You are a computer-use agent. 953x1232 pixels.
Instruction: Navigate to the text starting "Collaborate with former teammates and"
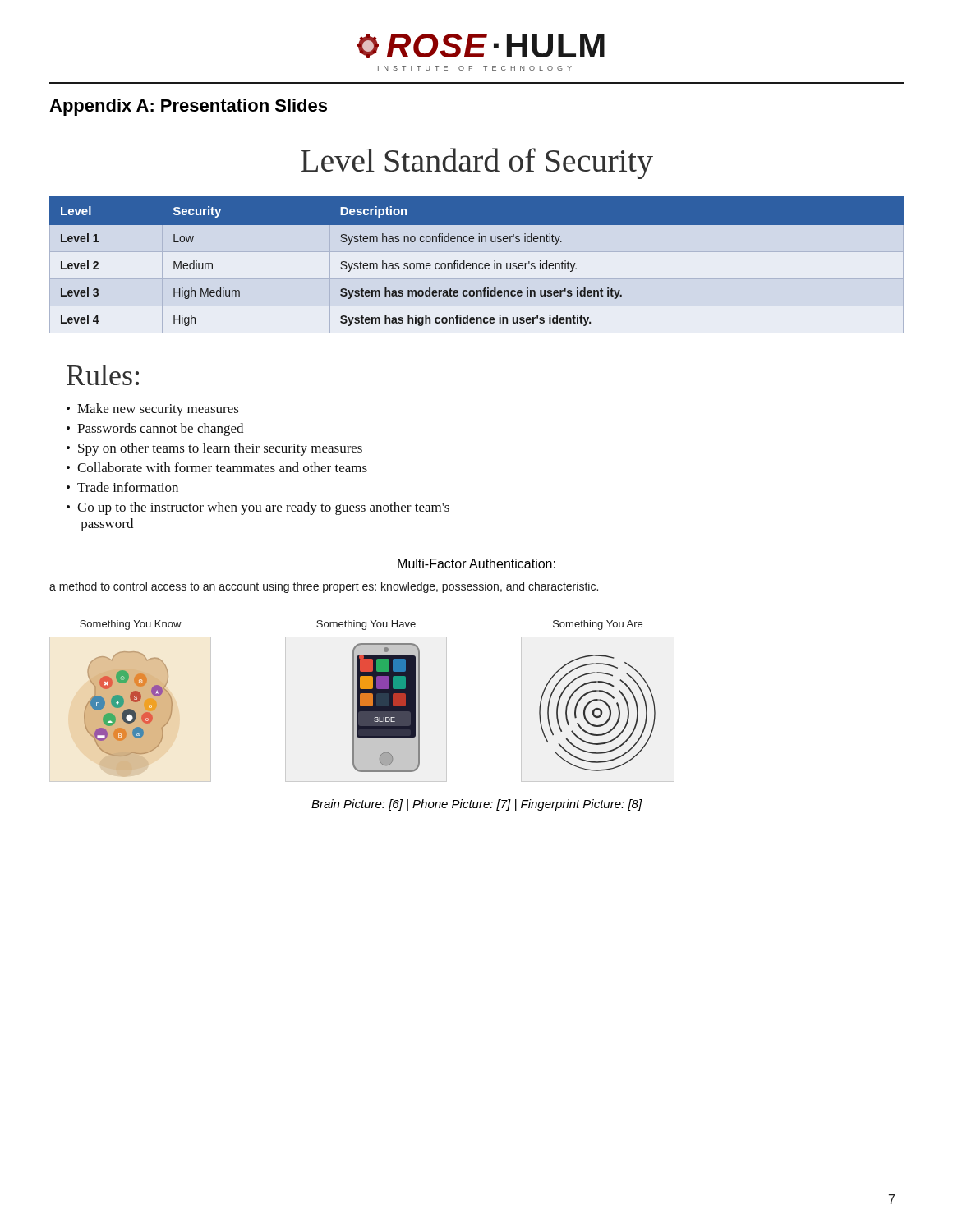point(222,468)
